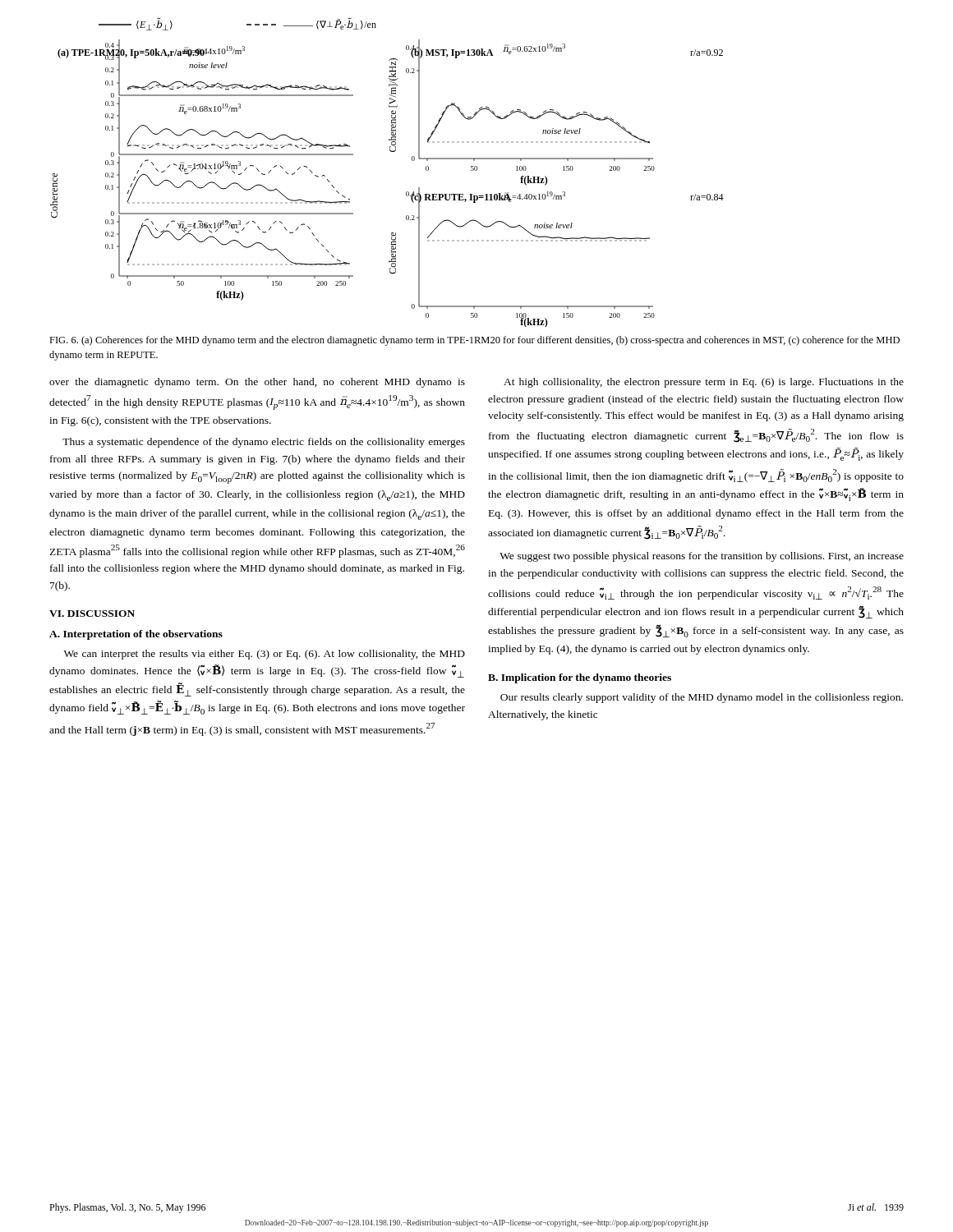Viewport: 953px width, 1232px height.
Task: Find the passage starting "FIG. 6. (a) Coherences for the MHD"
Action: (x=475, y=347)
